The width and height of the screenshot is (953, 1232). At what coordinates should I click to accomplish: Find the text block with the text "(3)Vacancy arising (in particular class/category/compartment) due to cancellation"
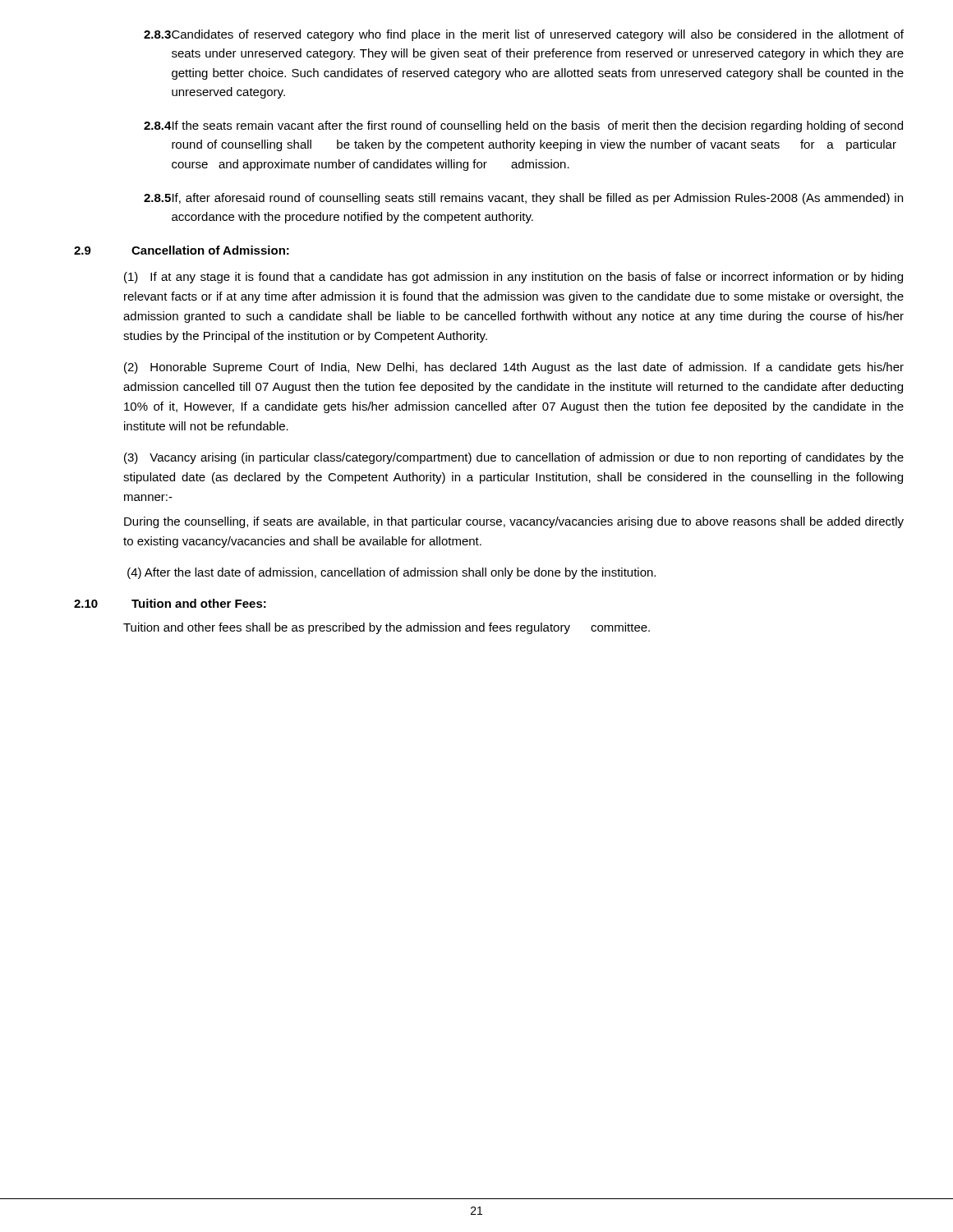point(514,458)
